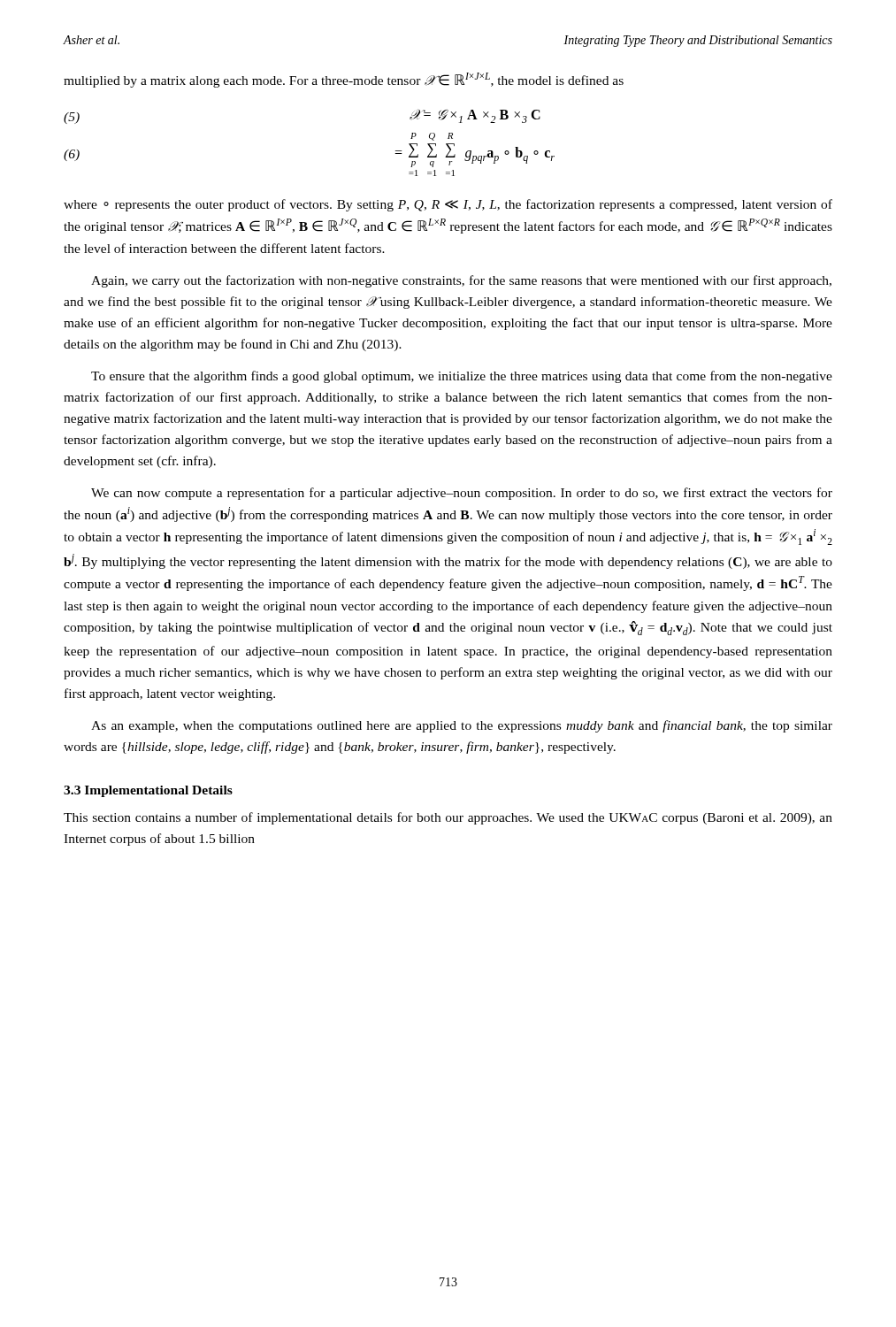Where is the passage that starts "As an example, when the computations outlined here"?
896x1327 pixels.
448,735
